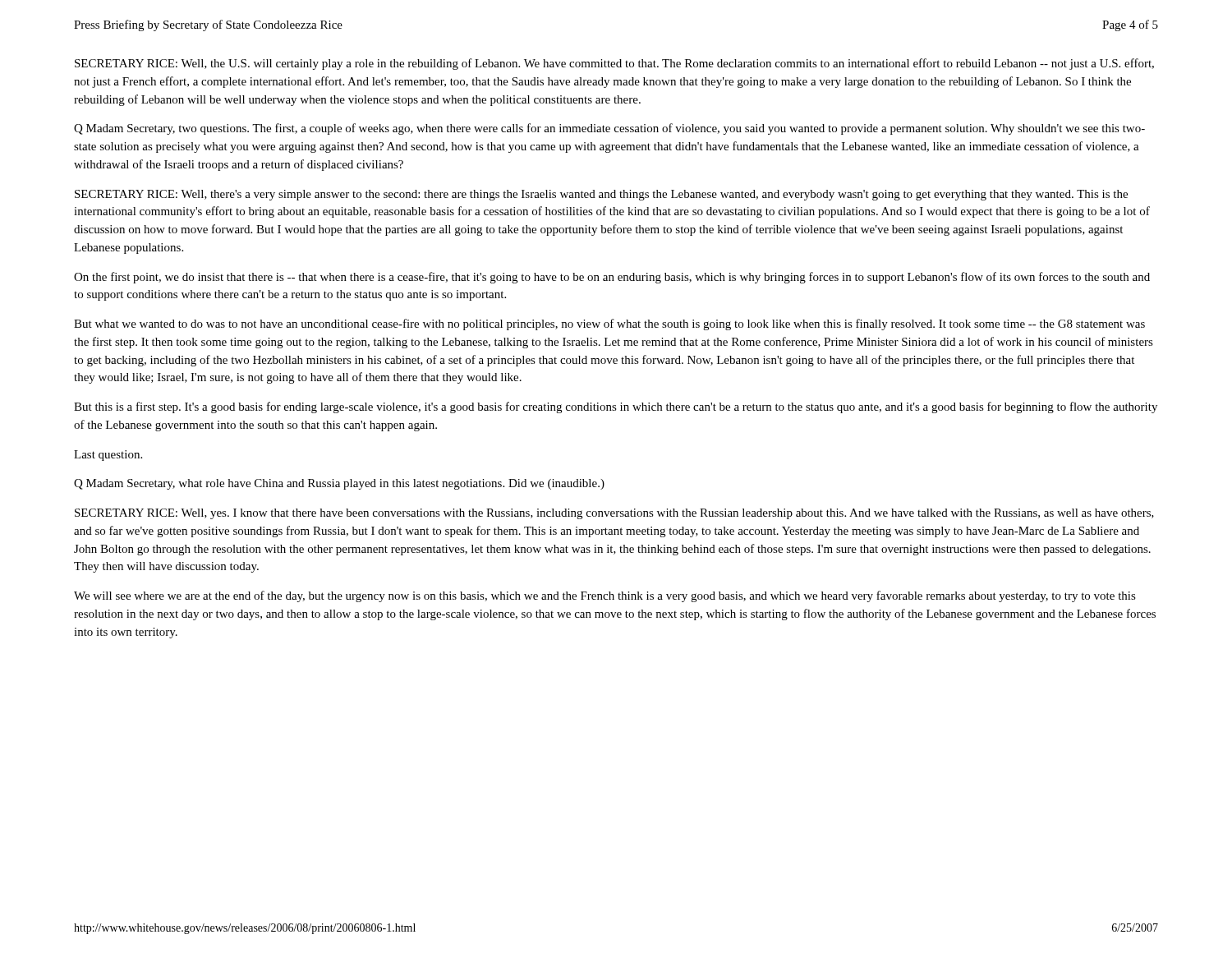Click the passage that begins "SECRETARY RICE: Well, the"
This screenshot has height=953, width=1232.
coord(616,82)
